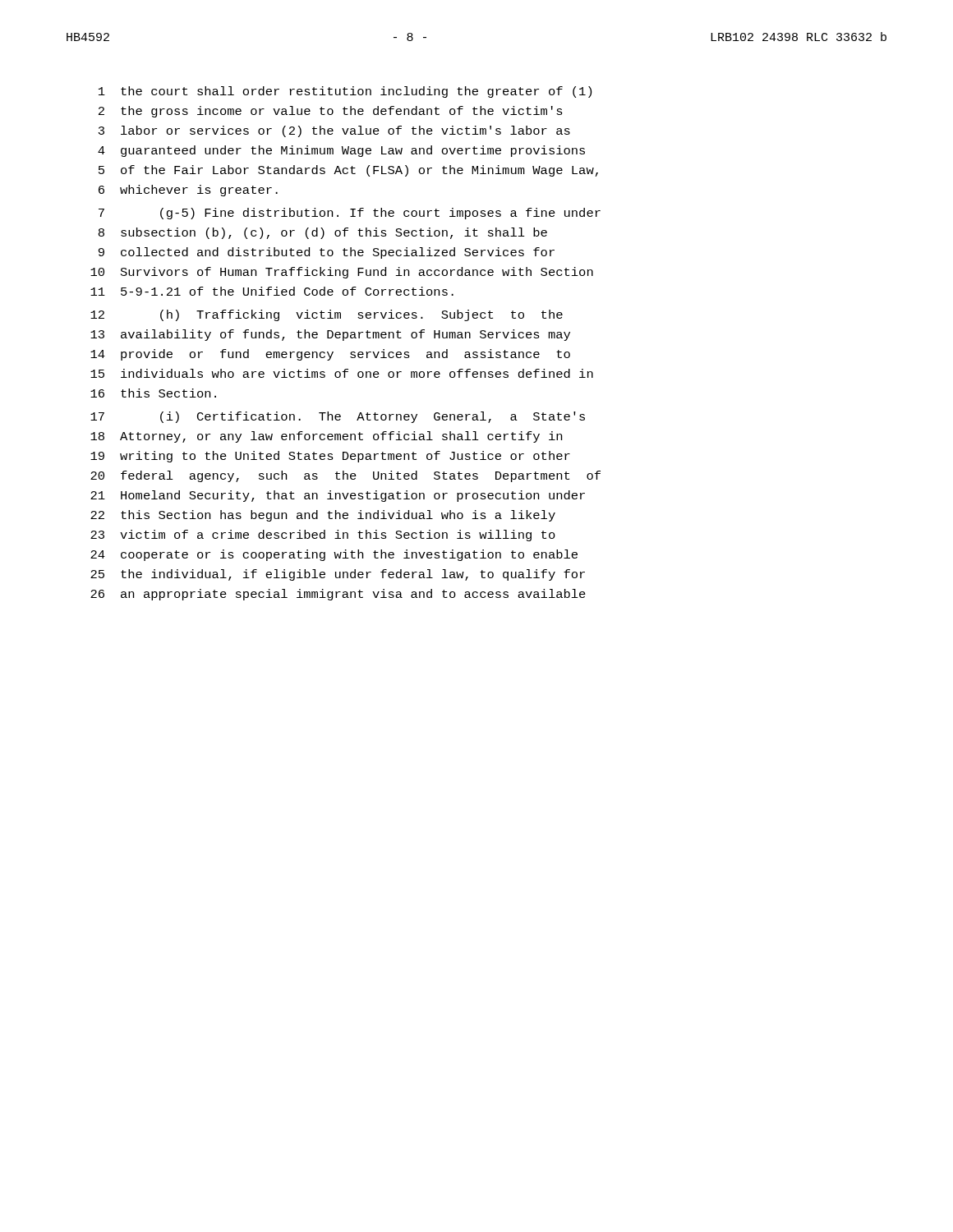This screenshot has width=953, height=1232.
Task: Select the text block that says "1 the court shall"
Action: pyautogui.click(x=476, y=141)
